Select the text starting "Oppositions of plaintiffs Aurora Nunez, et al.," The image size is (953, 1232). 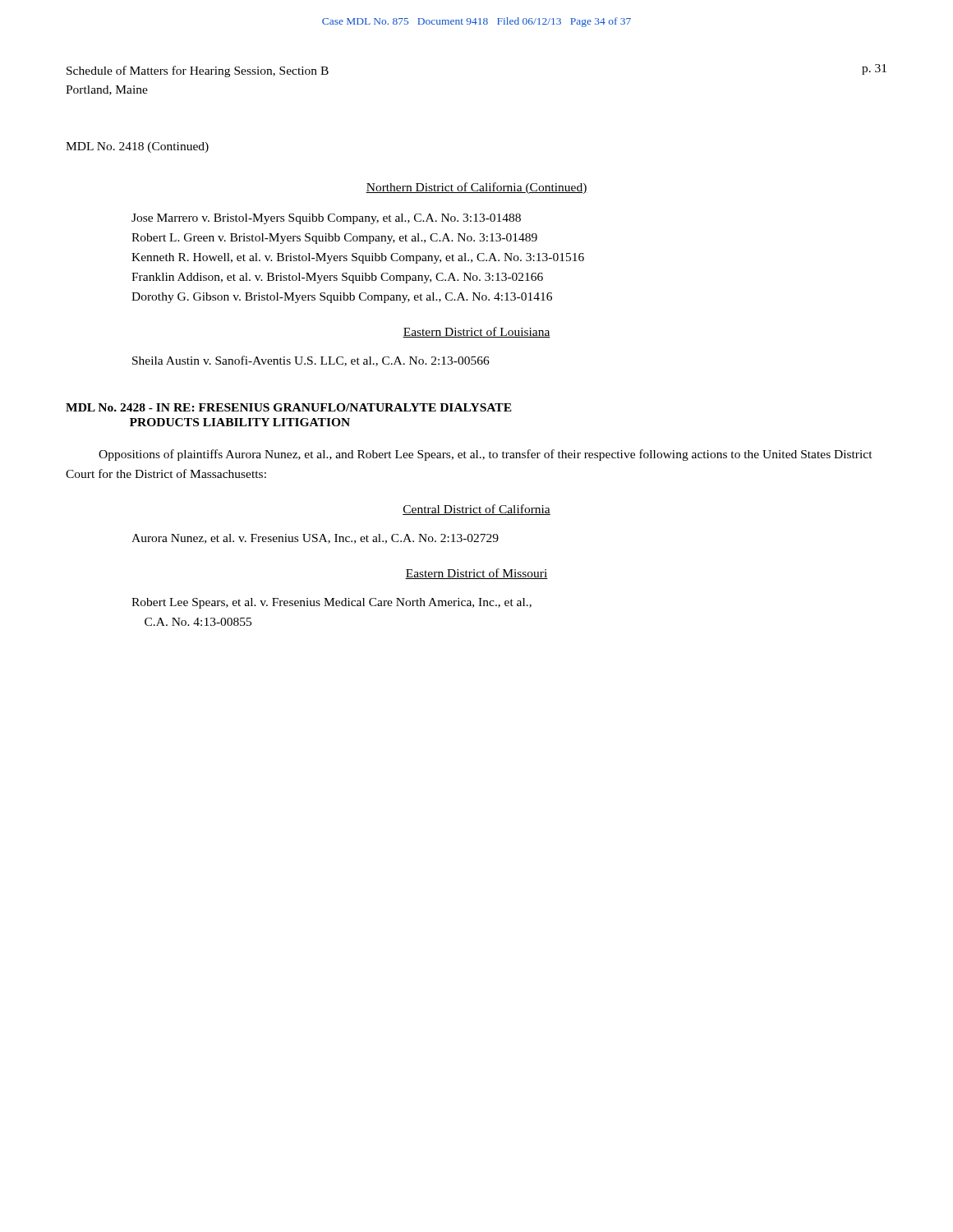469,463
